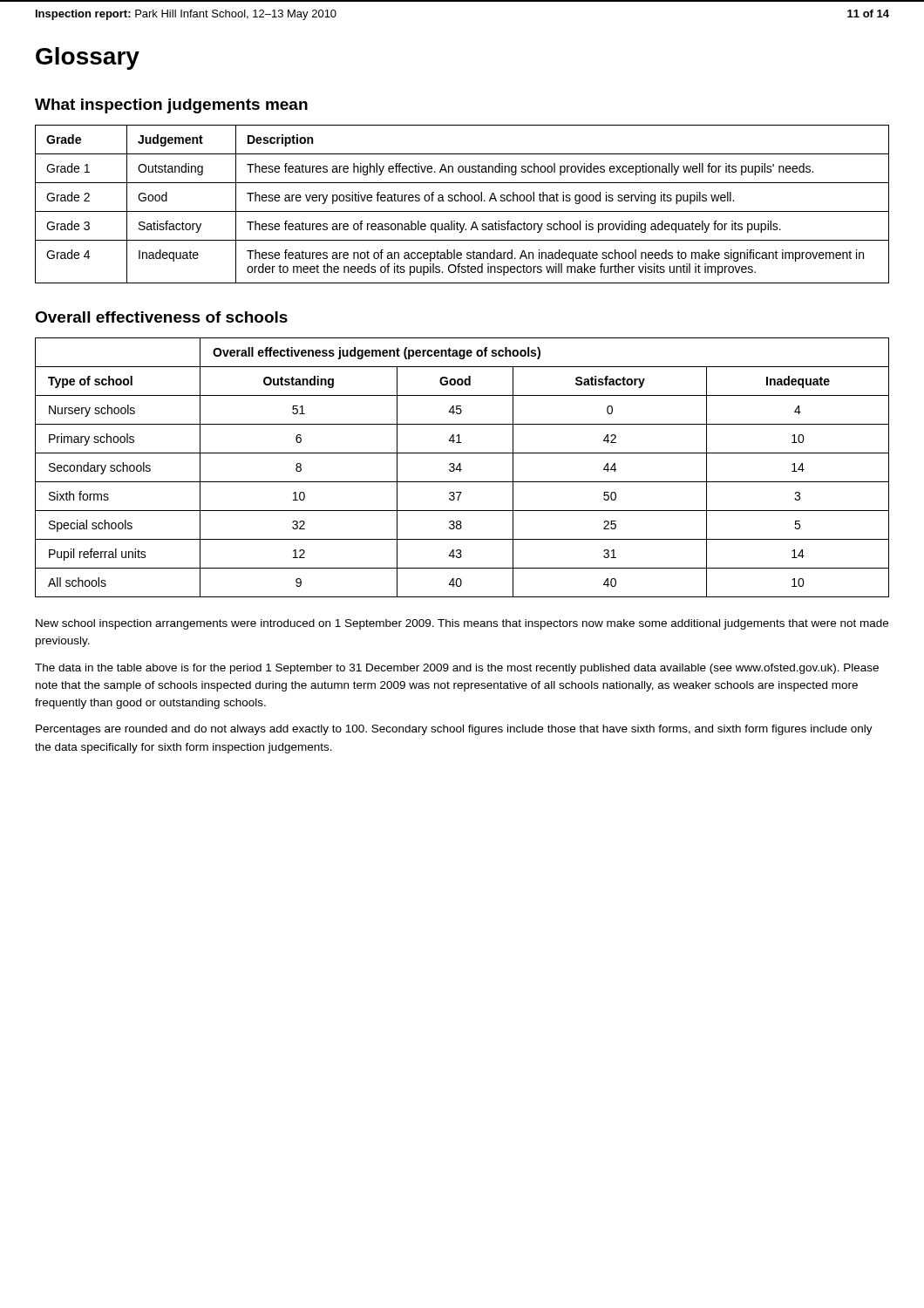Select the text block with the text "New school inspection"
The image size is (924, 1308).
tap(462, 632)
